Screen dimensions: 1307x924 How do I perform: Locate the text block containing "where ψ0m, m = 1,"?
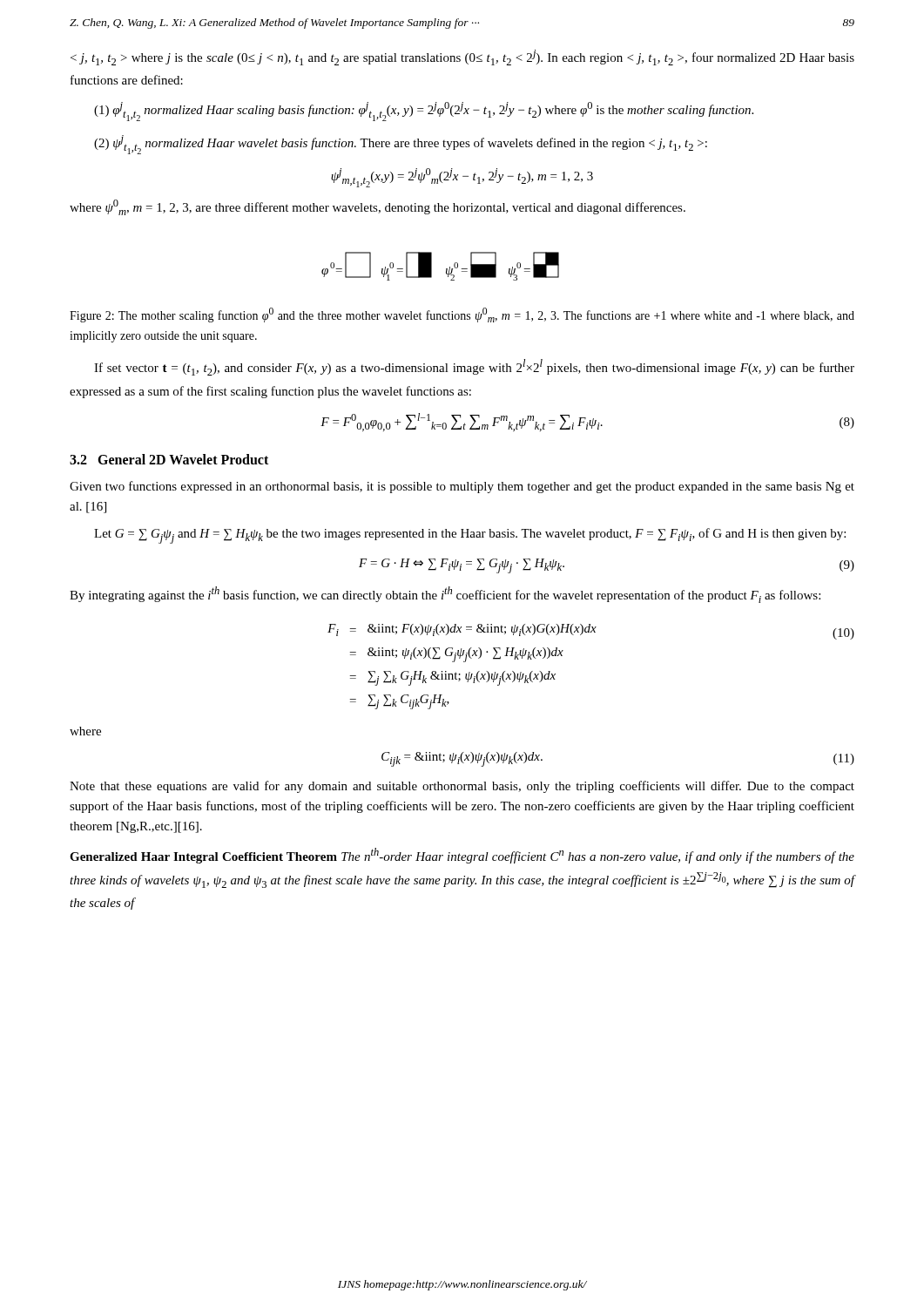(x=378, y=208)
